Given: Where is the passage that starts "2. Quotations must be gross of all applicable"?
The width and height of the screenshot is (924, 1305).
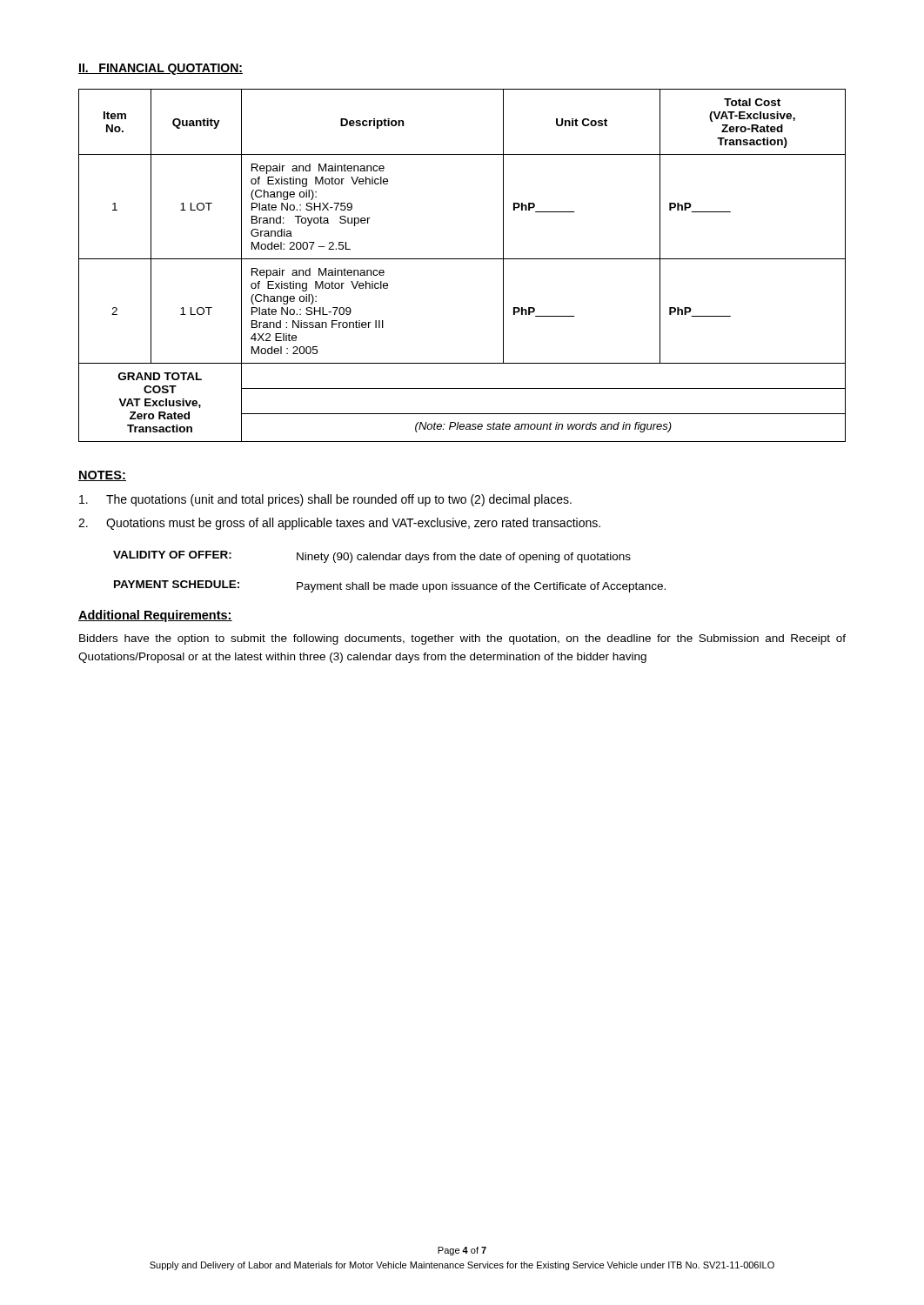Looking at the screenshot, I should pos(340,523).
